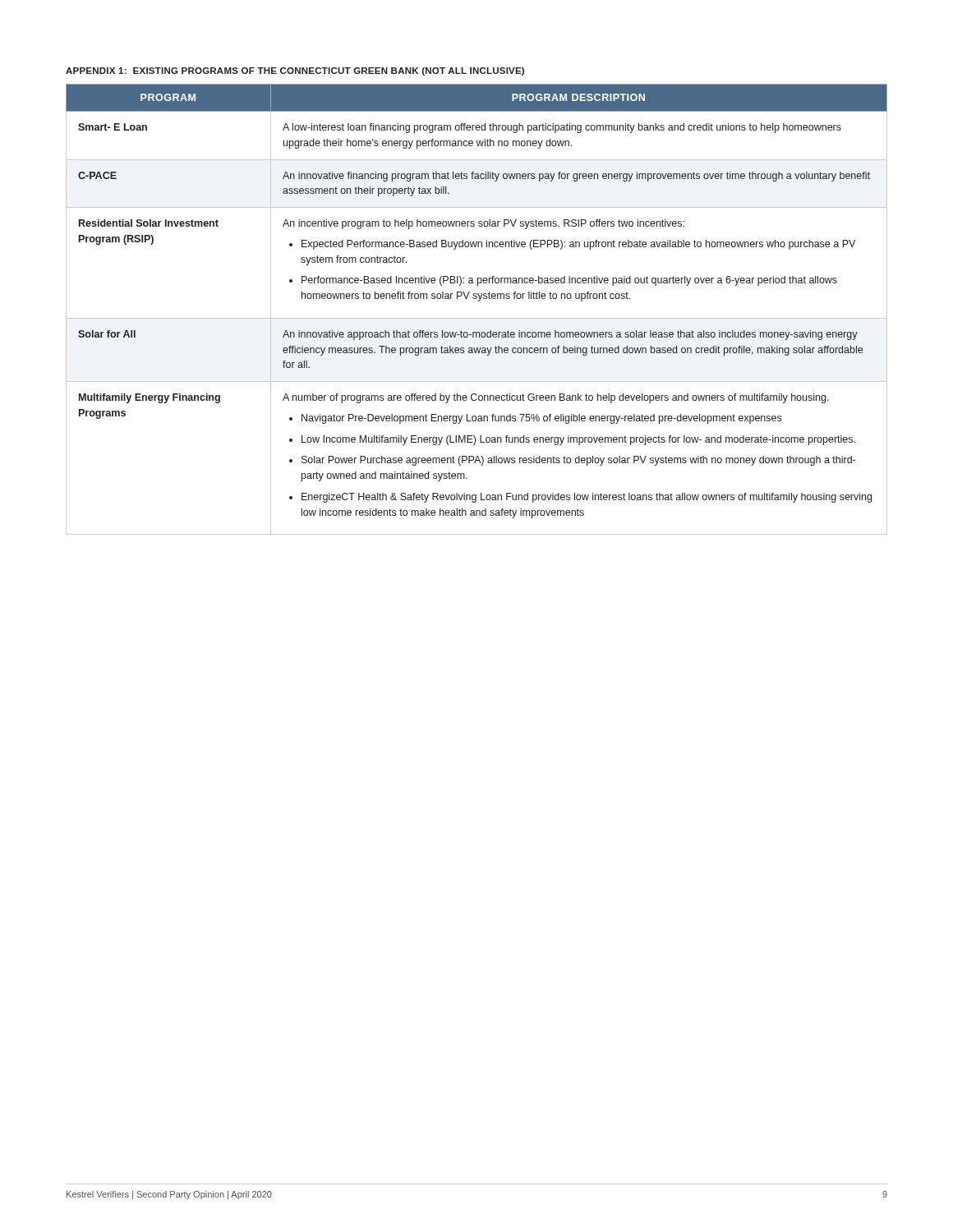Locate the section header that opens with "APPENDIX 1: EXISTING PROGRAMS"
The height and width of the screenshot is (1232, 953).
(x=476, y=71)
